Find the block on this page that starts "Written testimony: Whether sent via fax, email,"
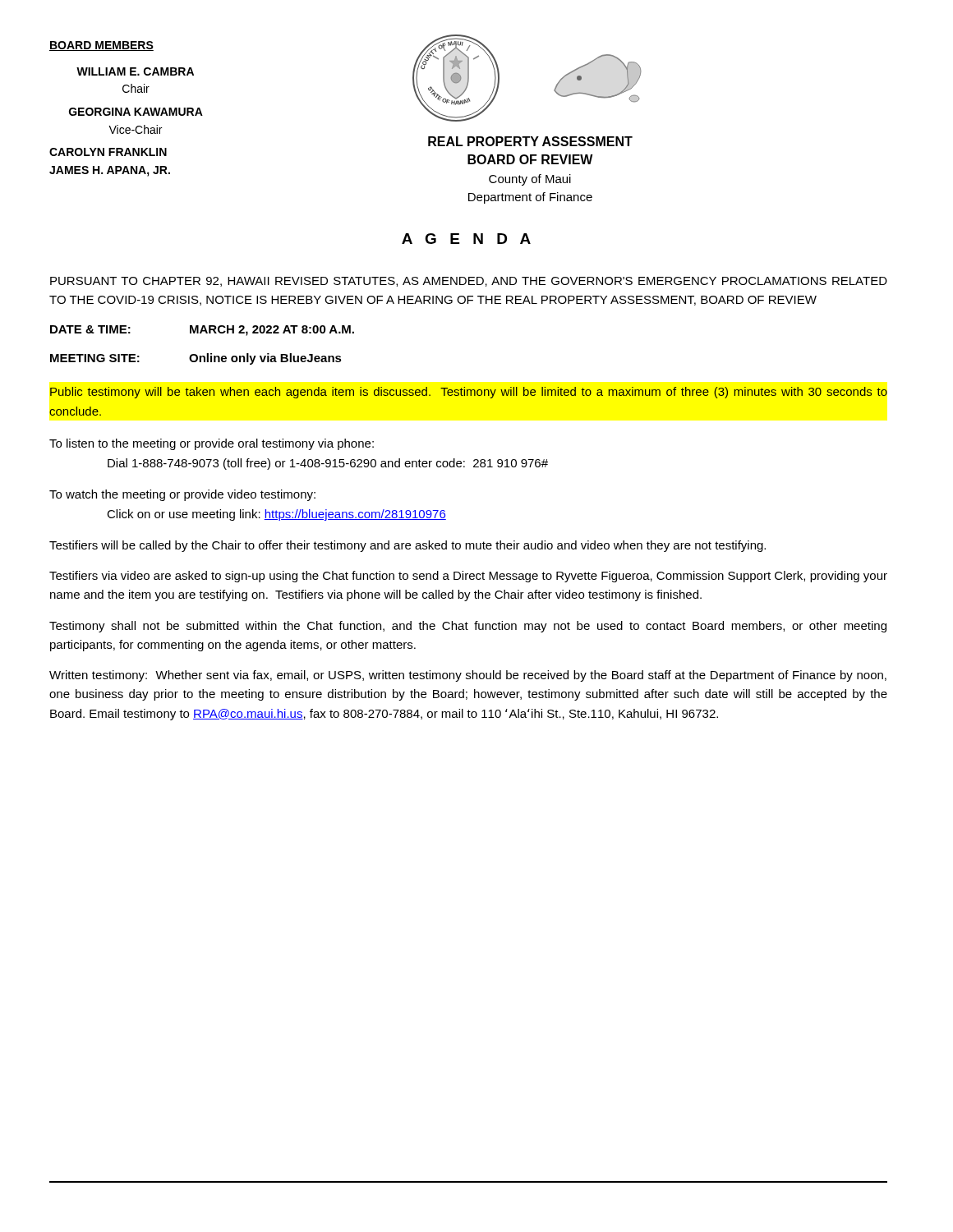 (468, 694)
